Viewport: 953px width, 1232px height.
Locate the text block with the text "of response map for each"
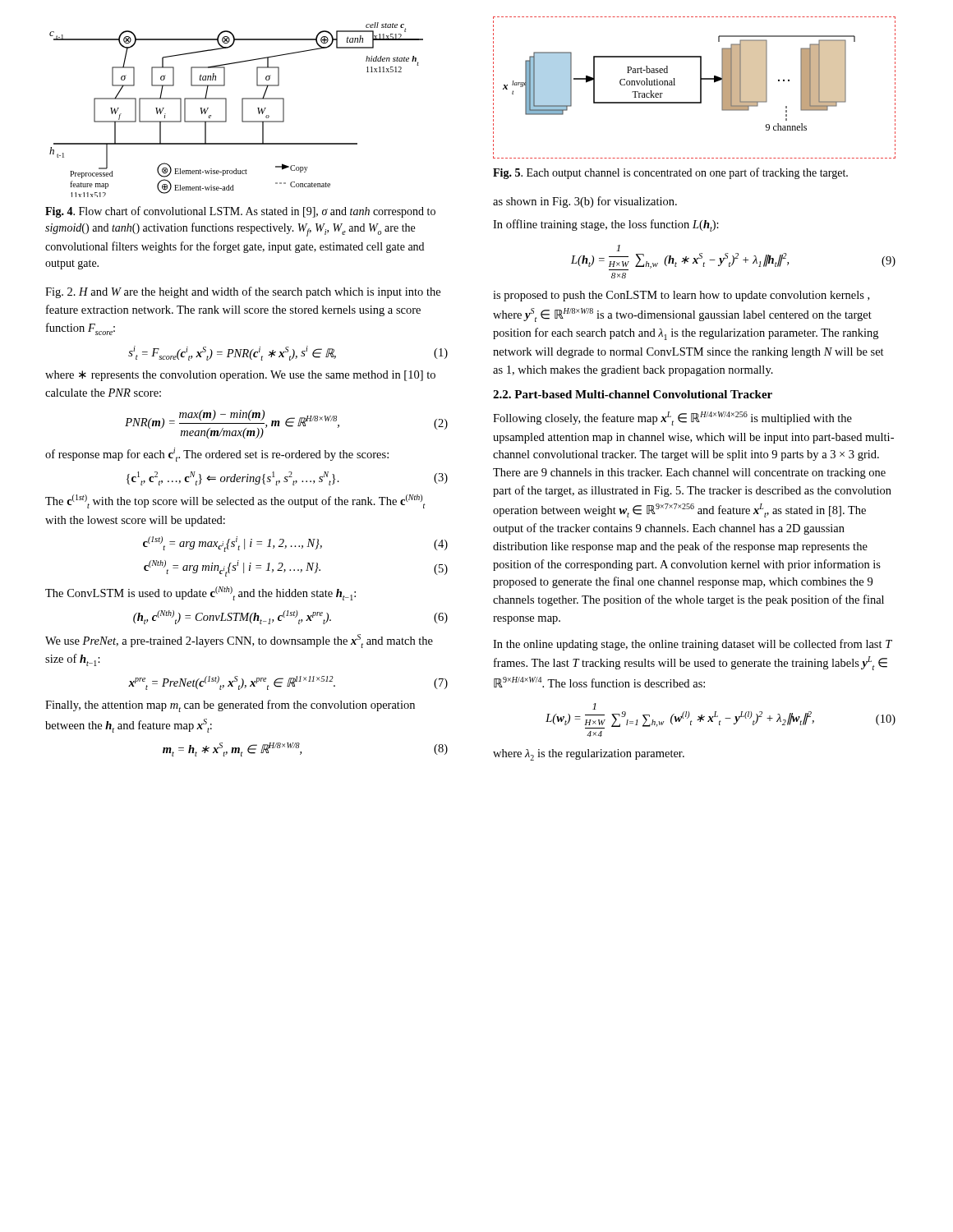click(x=217, y=454)
